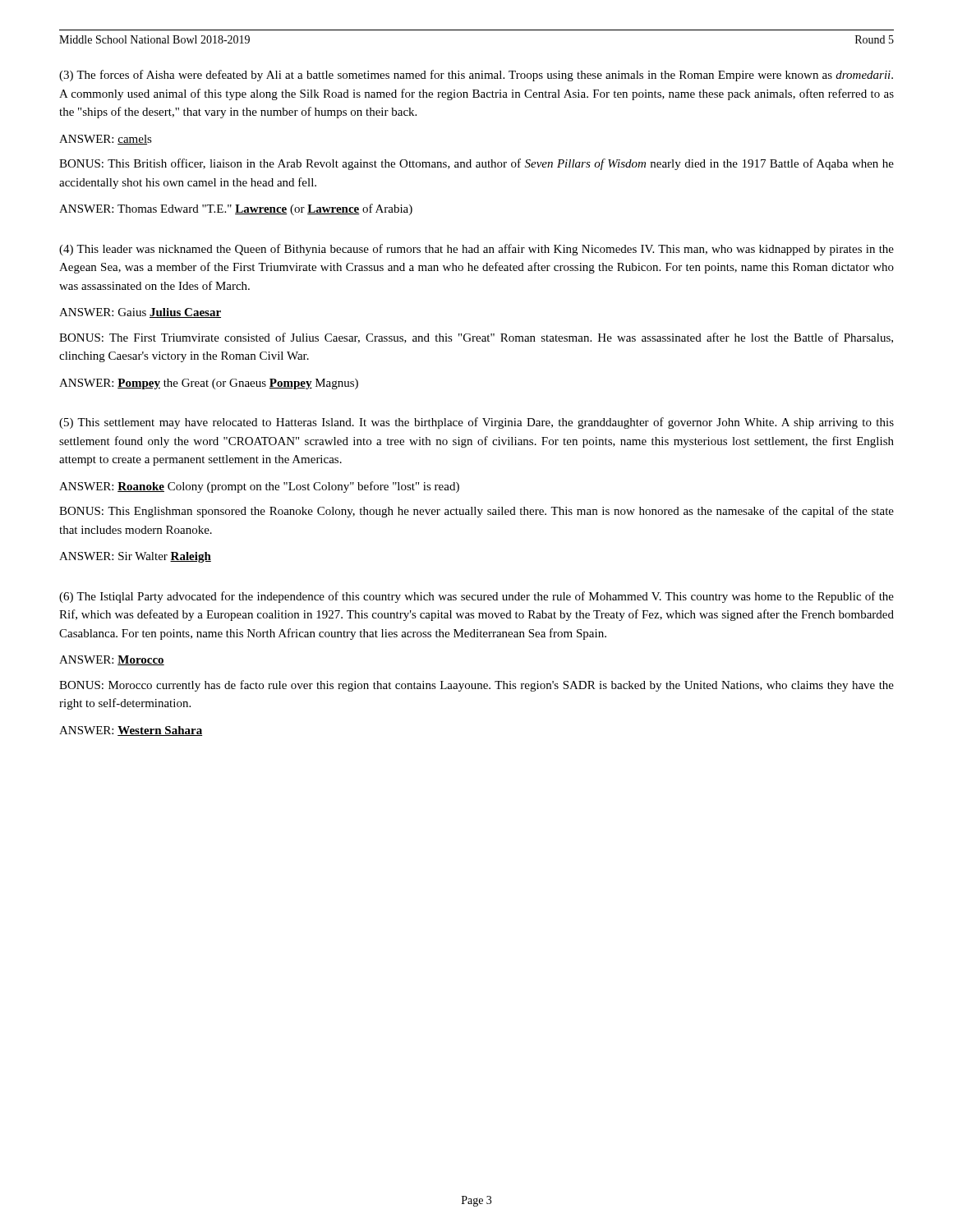Screen dimensions: 1232x953
Task: Find the block starting "ANSWER: Western Sahara"
Action: click(131, 730)
